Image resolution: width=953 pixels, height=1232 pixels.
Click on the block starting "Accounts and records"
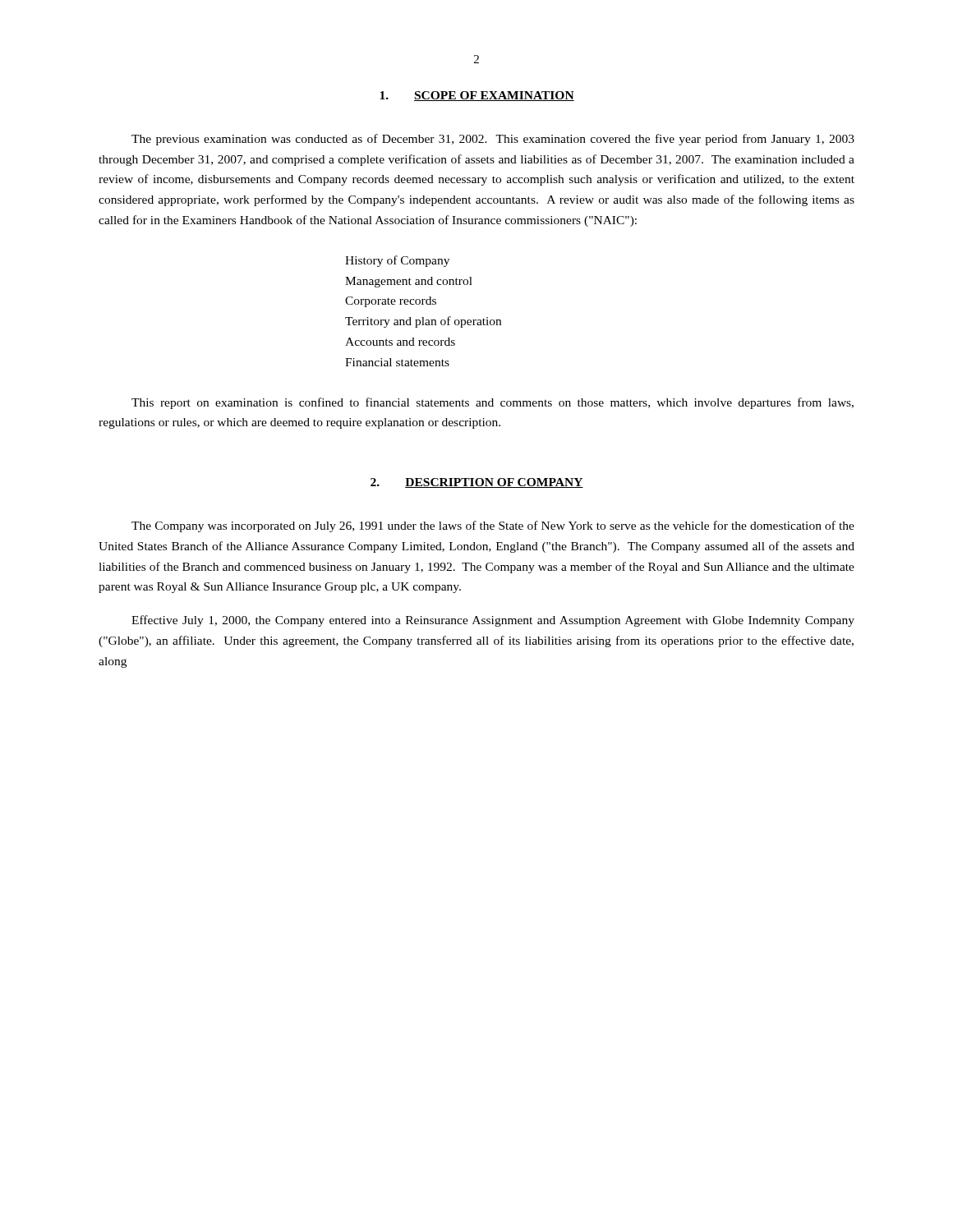[400, 341]
